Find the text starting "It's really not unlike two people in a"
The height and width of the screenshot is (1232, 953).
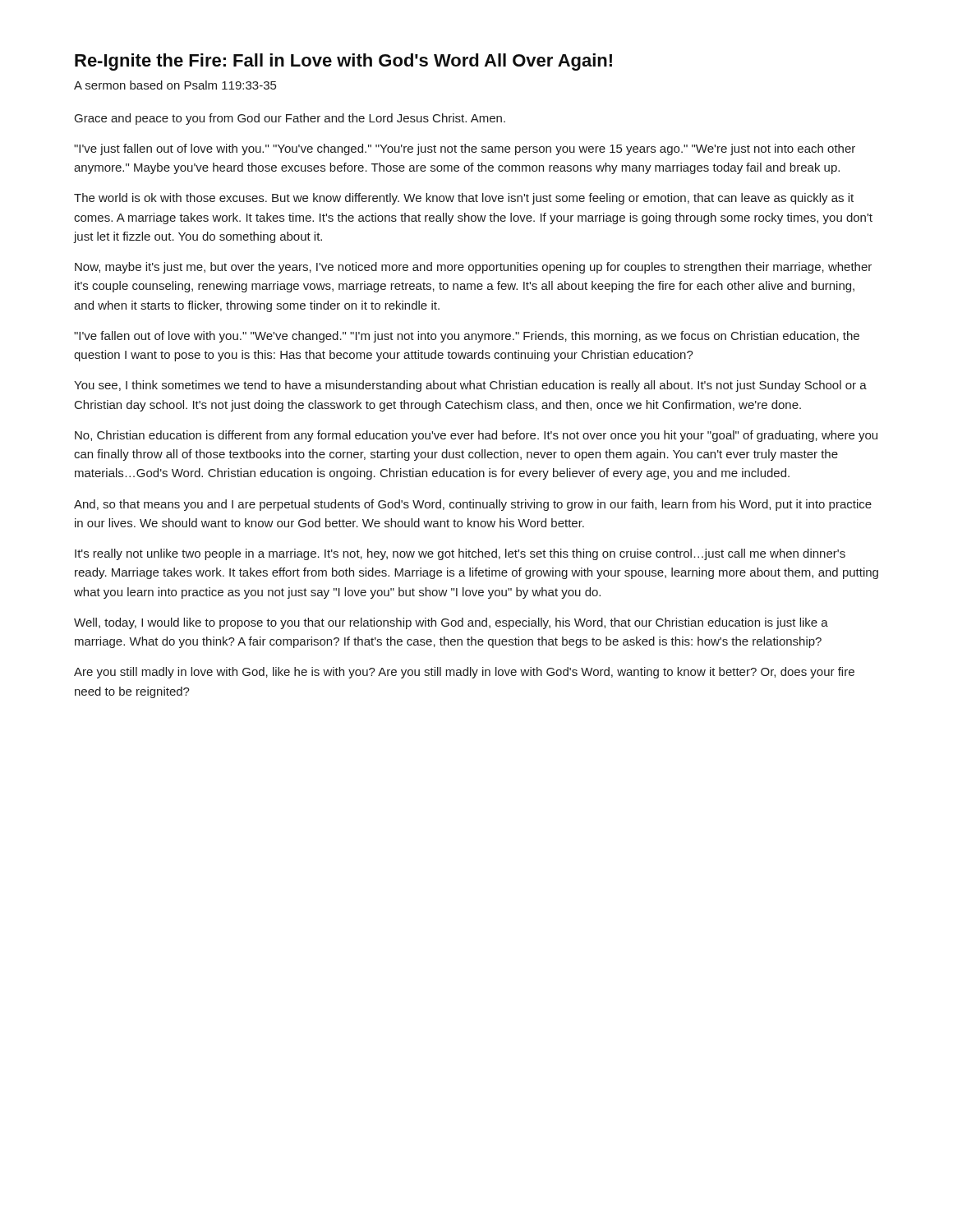(476, 572)
